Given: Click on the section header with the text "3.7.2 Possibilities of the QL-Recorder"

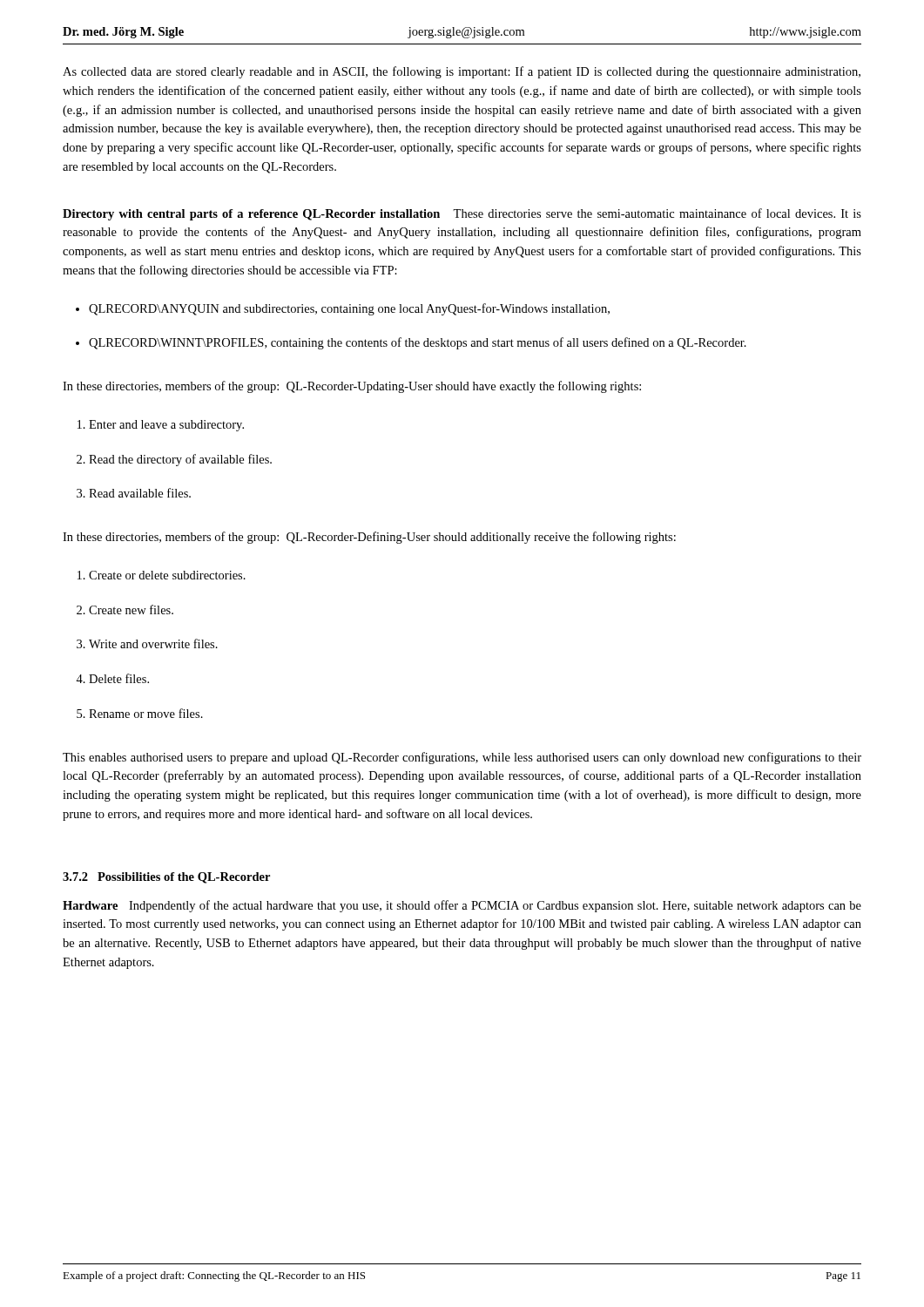Looking at the screenshot, I should 167,876.
